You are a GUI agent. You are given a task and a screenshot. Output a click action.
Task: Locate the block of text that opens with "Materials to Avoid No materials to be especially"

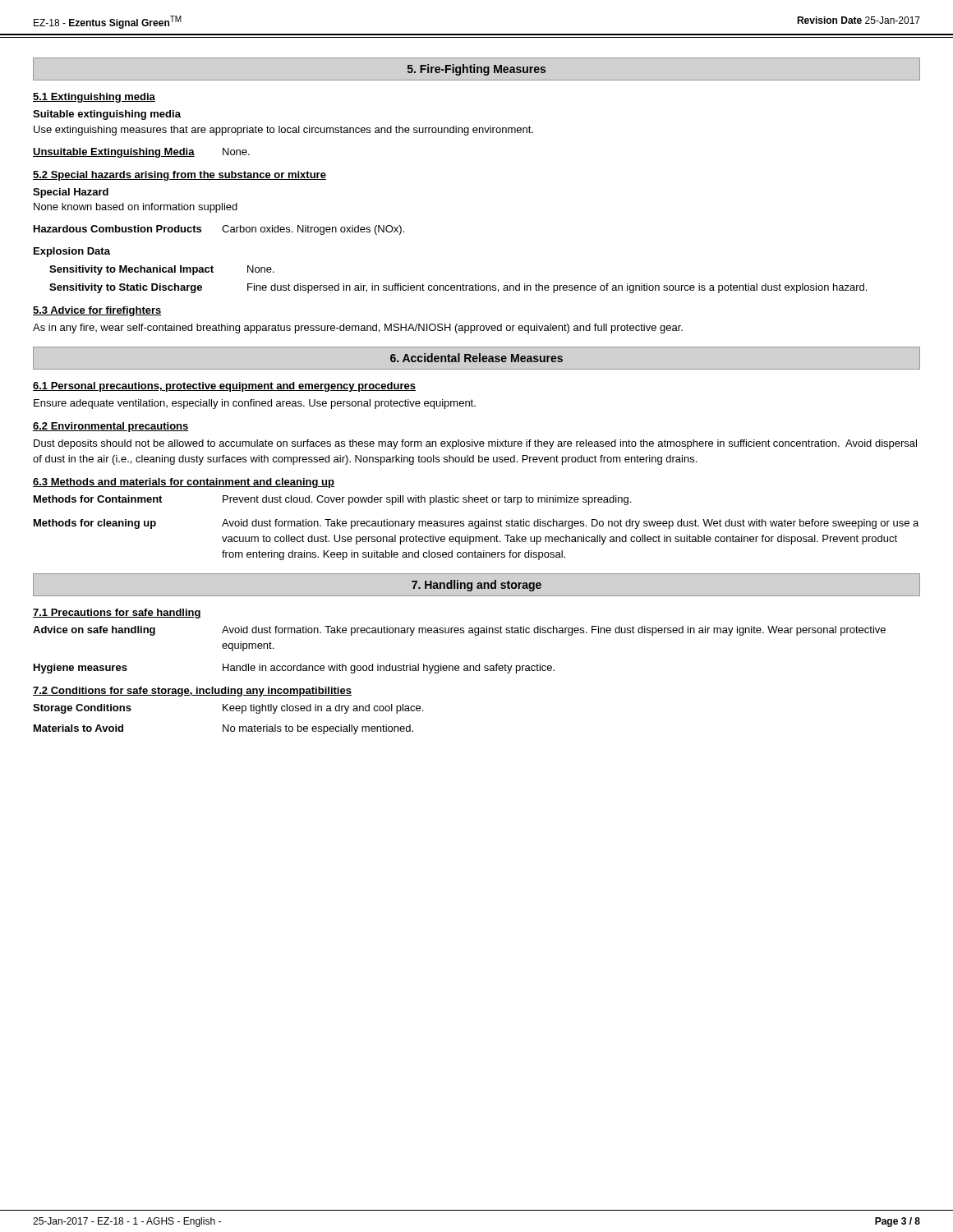pyautogui.click(x=223, y=729)
